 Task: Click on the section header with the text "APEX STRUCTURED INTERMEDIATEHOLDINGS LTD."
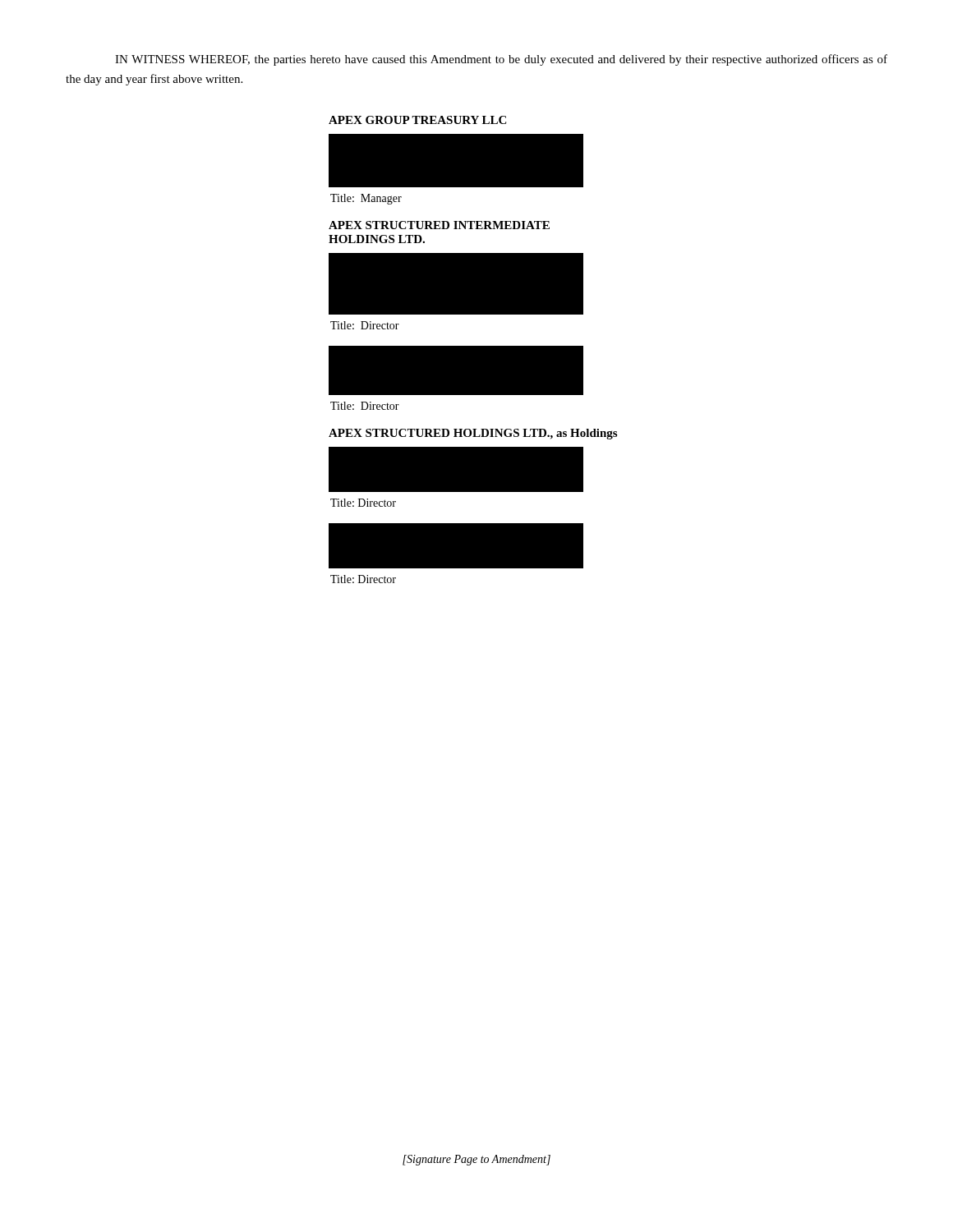point(439,232)
